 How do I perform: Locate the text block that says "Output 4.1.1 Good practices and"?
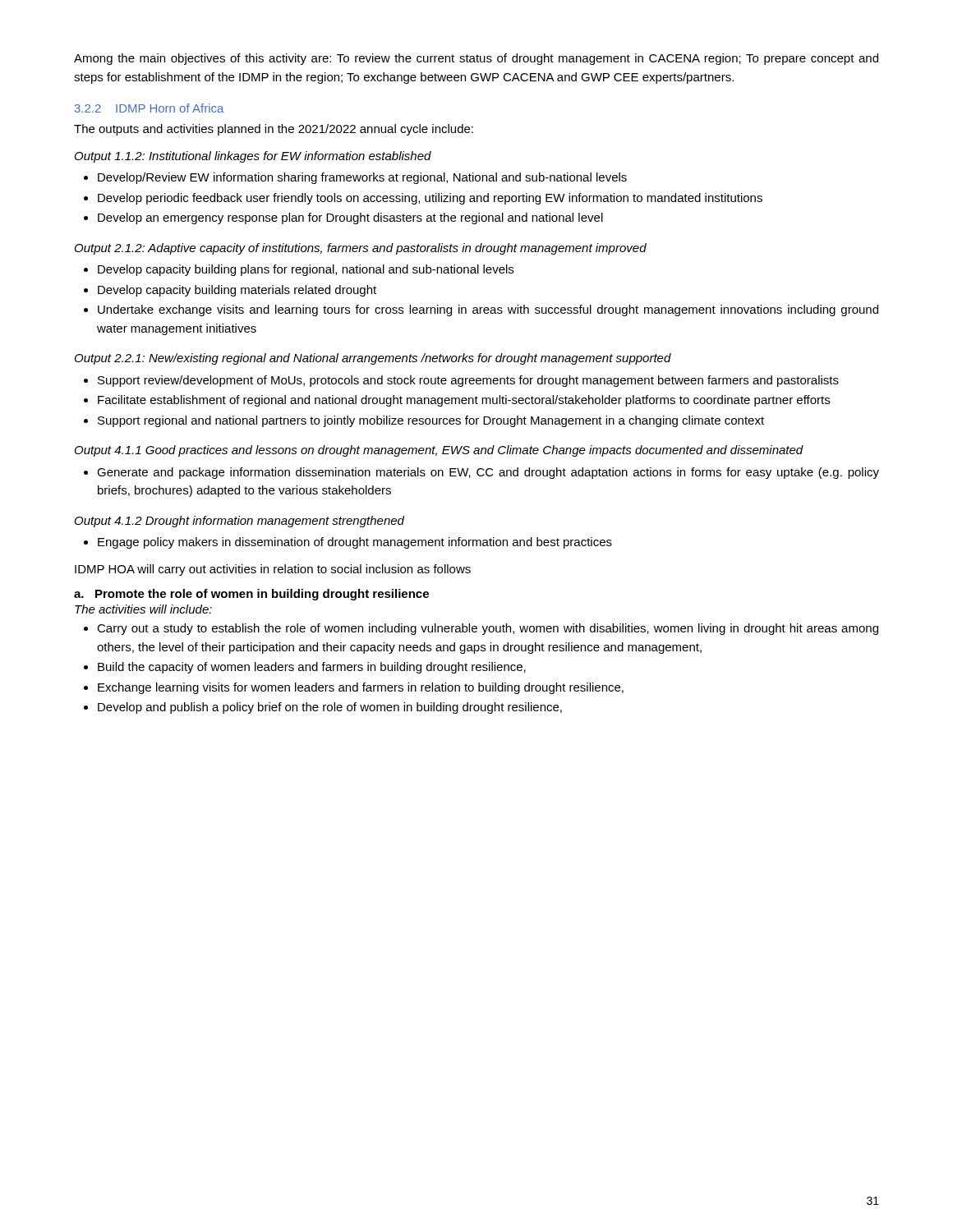[438, 450]
